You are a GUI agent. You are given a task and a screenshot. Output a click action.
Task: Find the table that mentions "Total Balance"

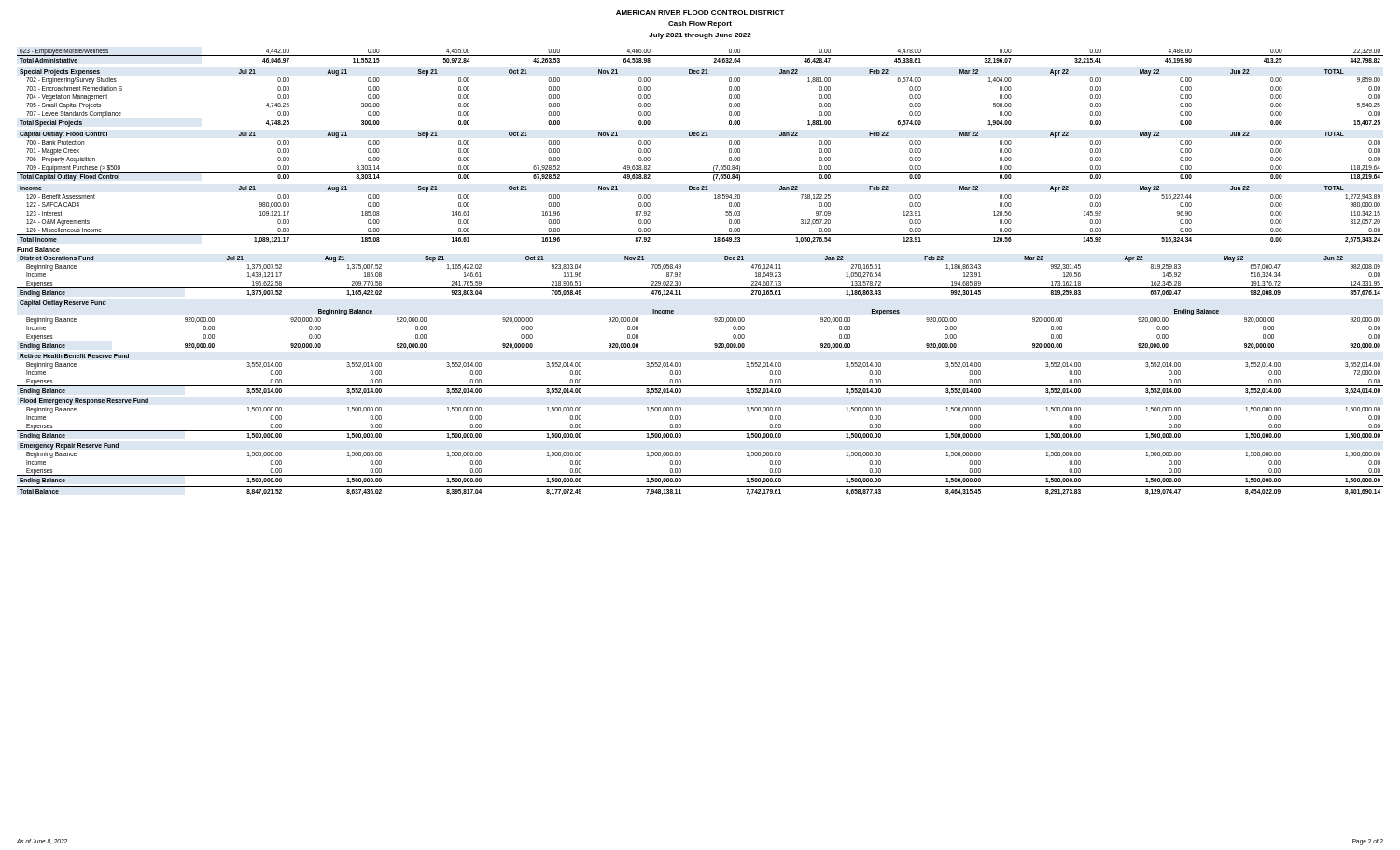click(700, 491)
